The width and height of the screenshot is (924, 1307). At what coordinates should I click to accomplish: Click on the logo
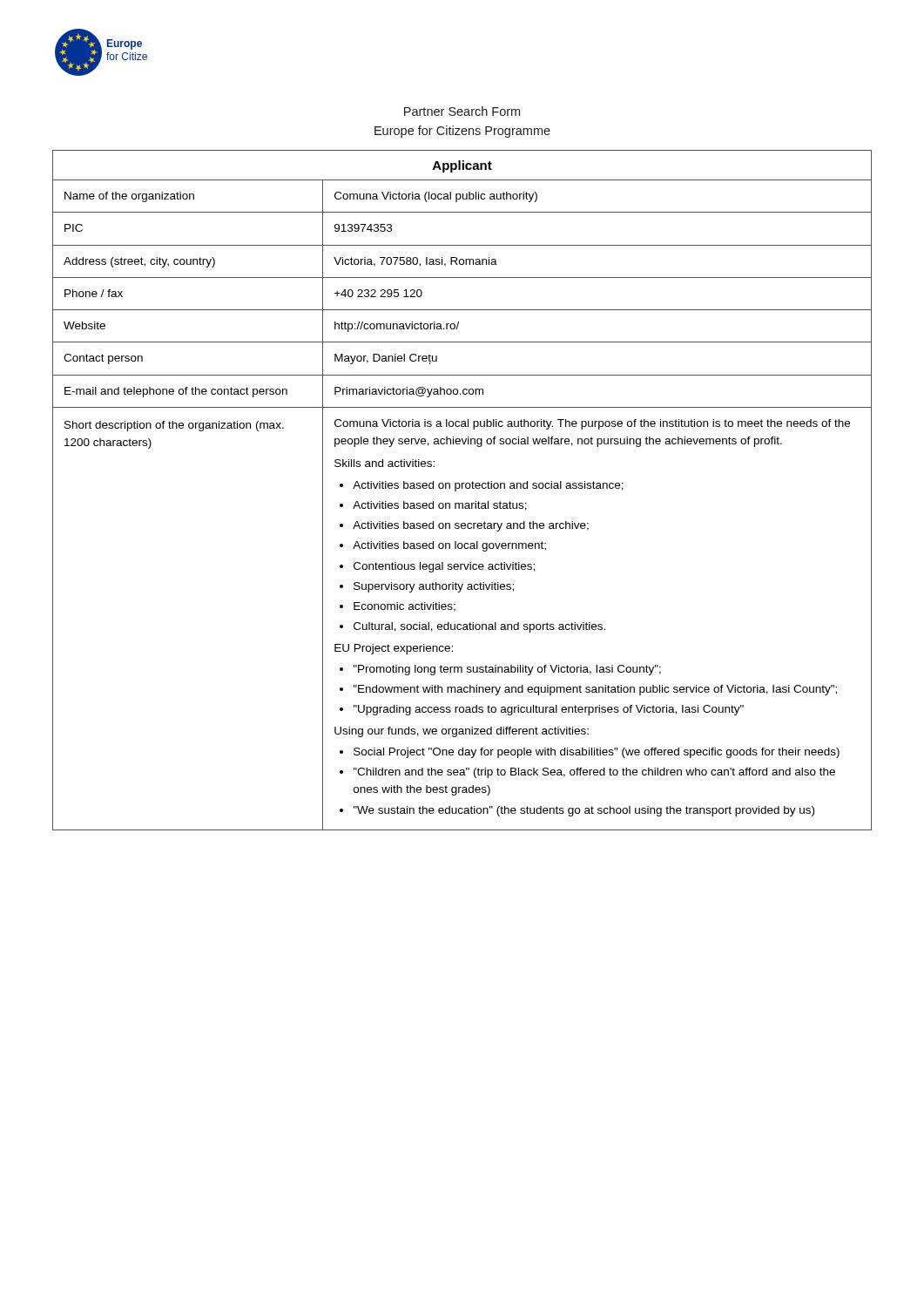[x=462, y=52]
